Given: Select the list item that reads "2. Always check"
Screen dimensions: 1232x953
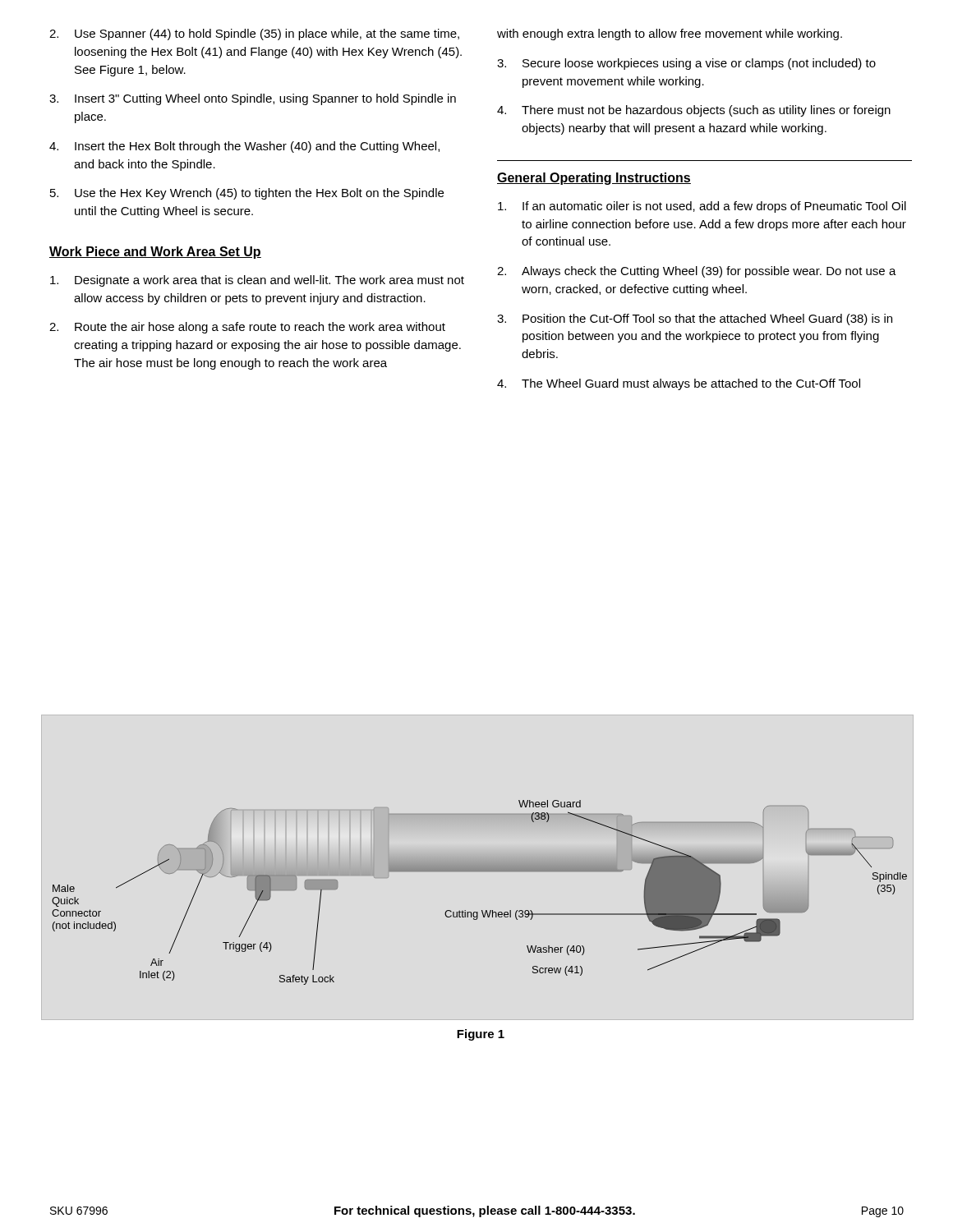Looking at the screenshot, I should pyautogui.click(x=705, y=280).
